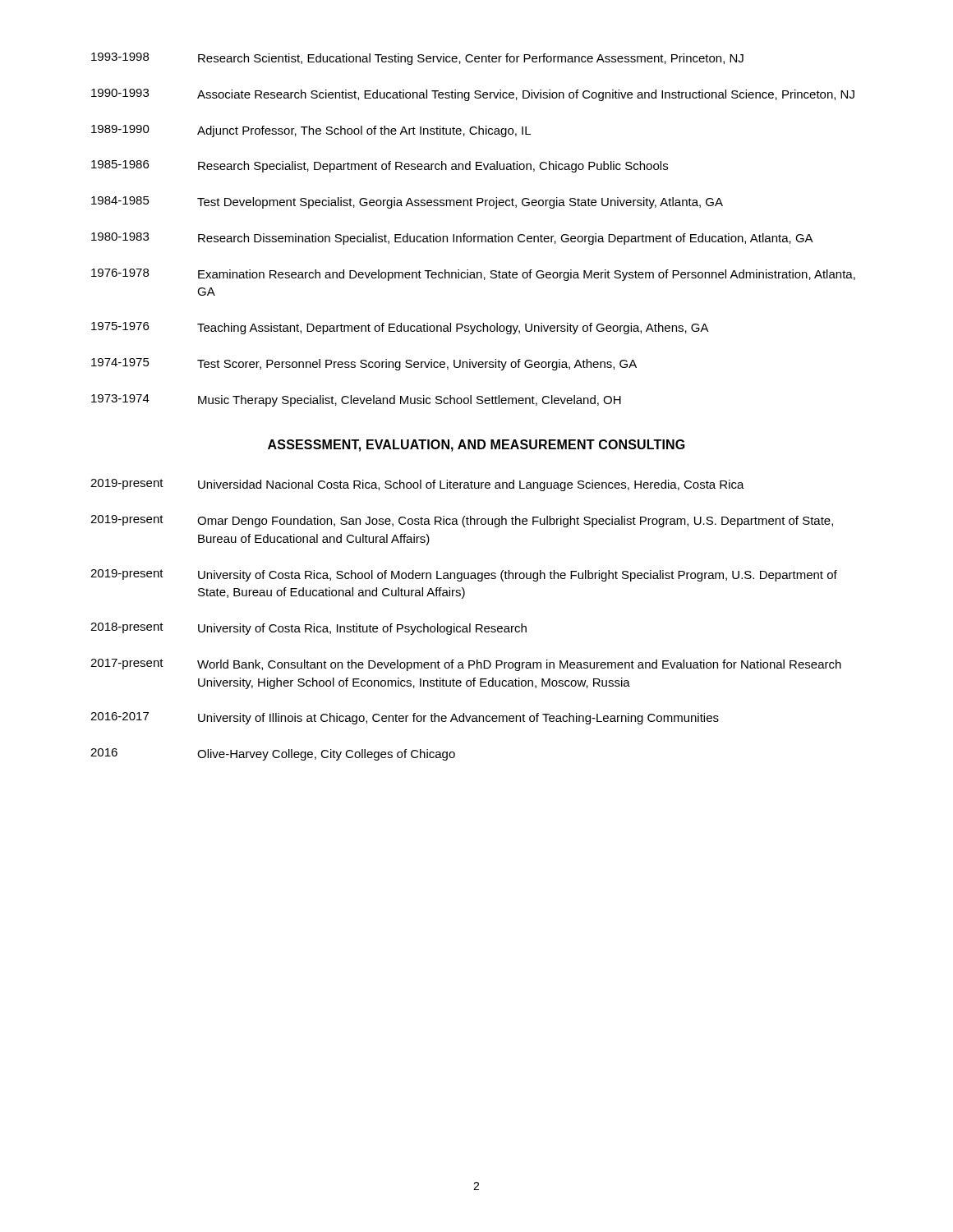The image size is (953, 1232).
Task: Point to the block beginning "1989-1990 Adjunct Professor, The School of"
Action: [x=476, y=130]
